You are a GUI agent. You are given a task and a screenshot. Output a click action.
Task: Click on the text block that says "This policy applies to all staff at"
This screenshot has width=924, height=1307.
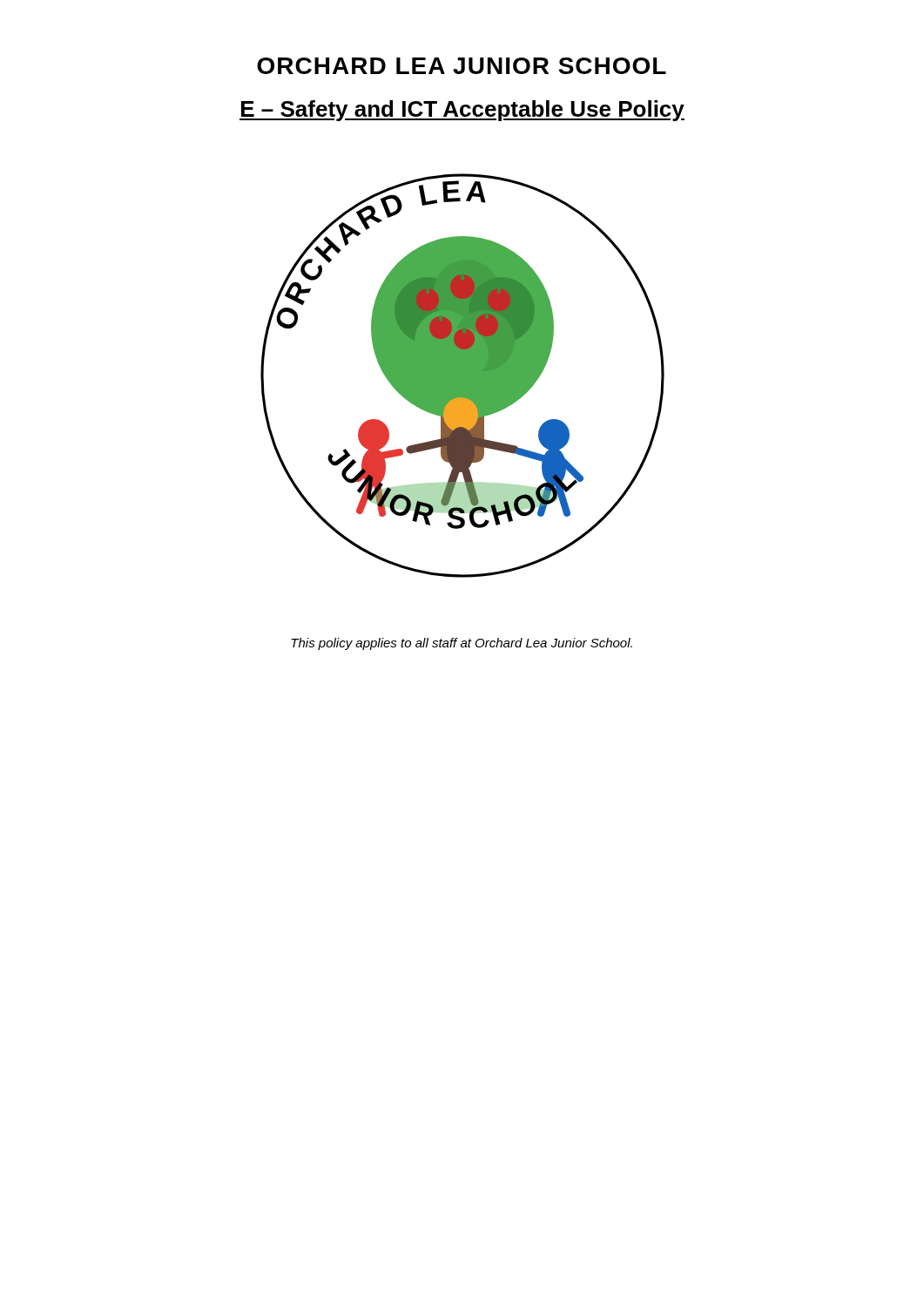[x=462, y=643]
